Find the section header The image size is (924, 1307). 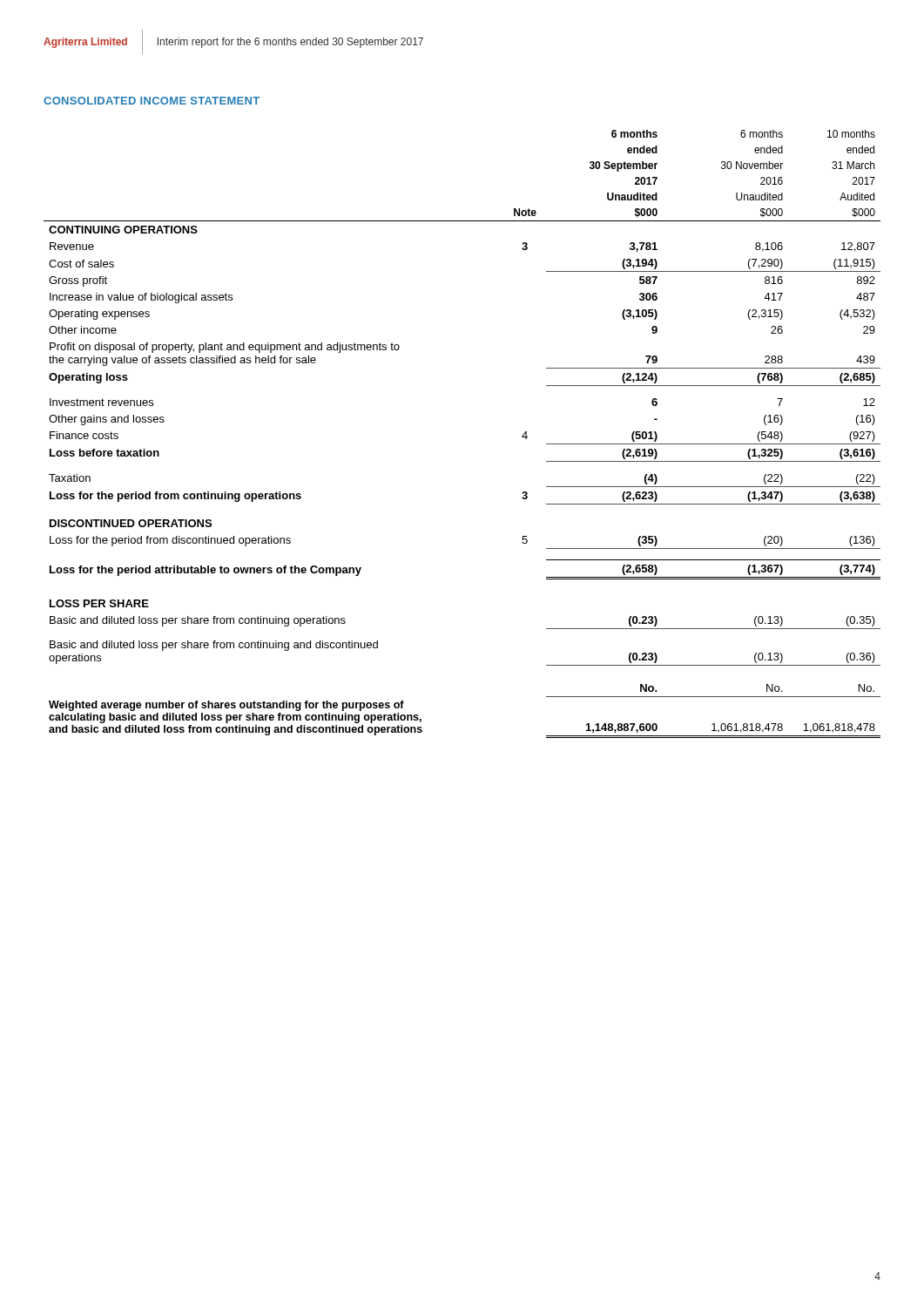152,101
